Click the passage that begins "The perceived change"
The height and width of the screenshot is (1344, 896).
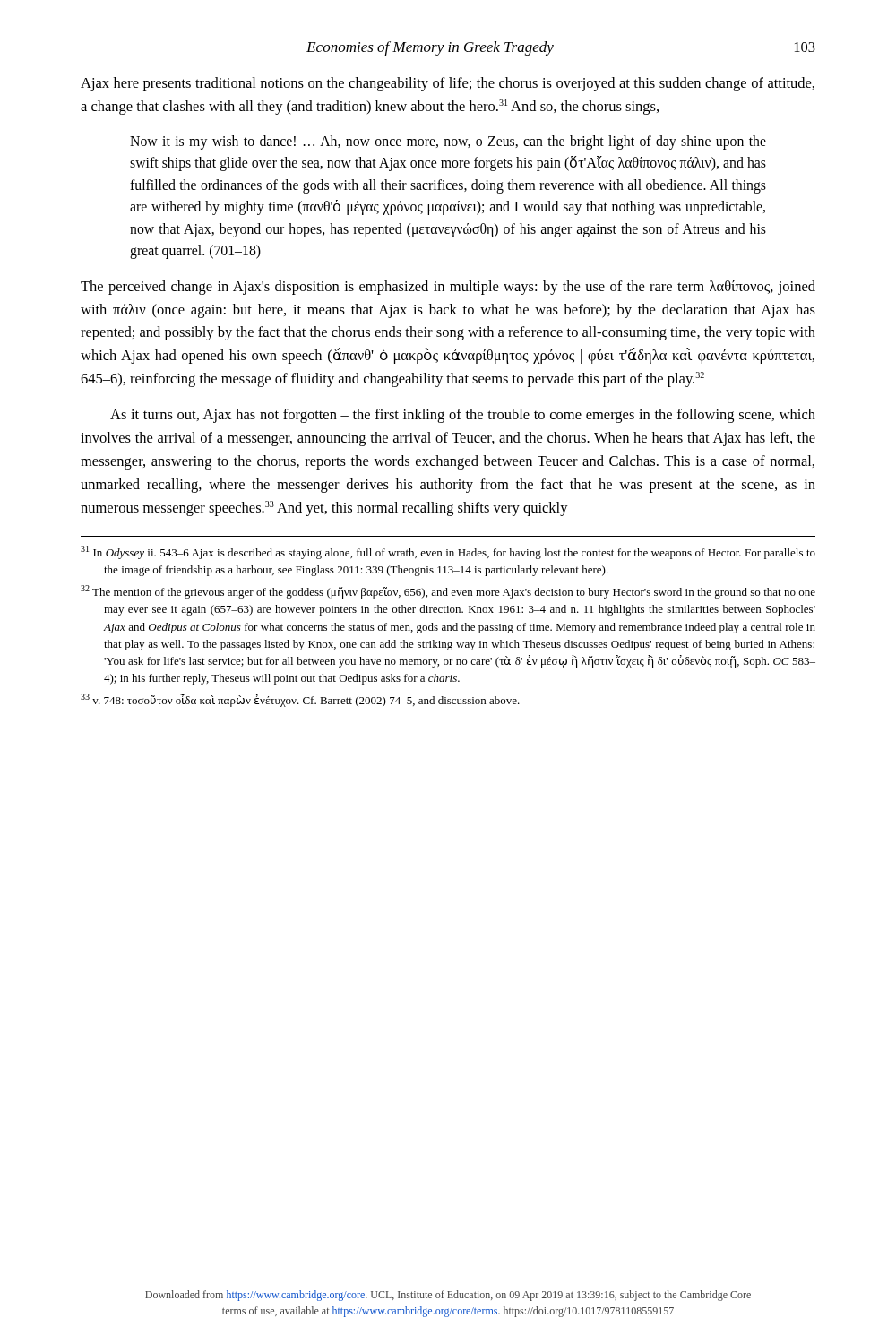[x=448, y=333]
